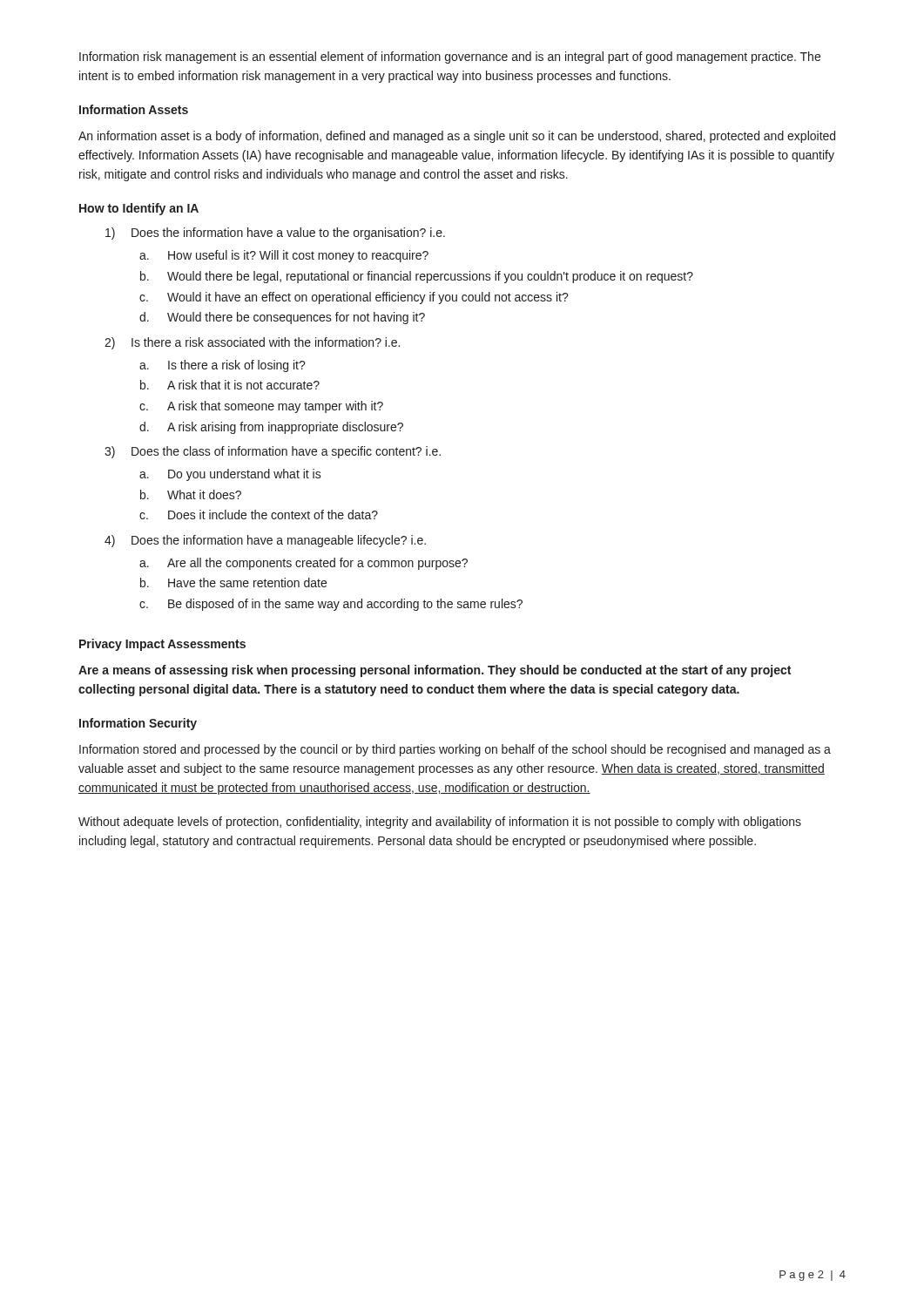Screen dimensions: 1307x924
Task: Select the passage starting "b.Have the same retention"
Action: tap(233, 584)
